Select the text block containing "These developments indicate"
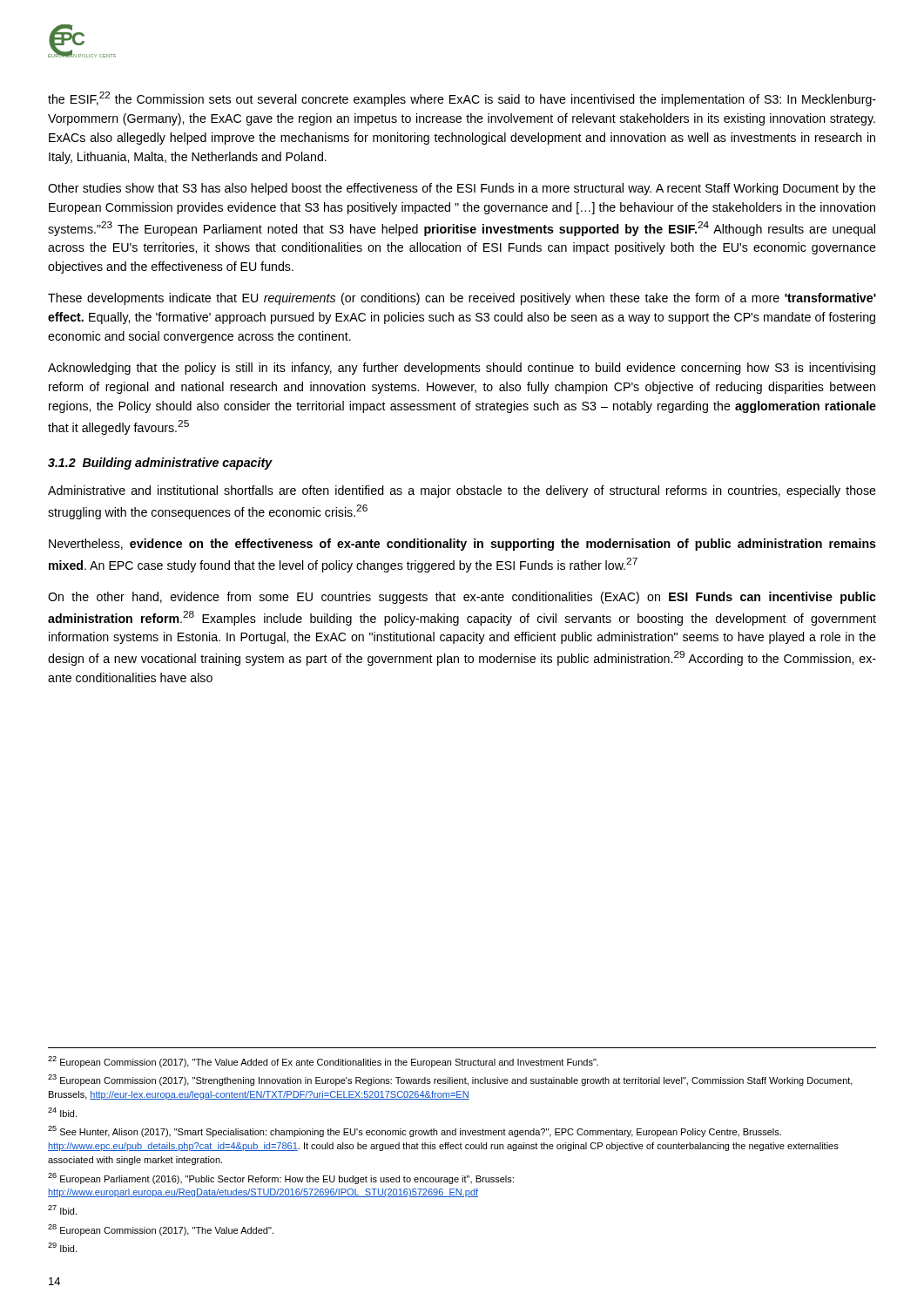The image size is (924, 1307). [x=462, y=318]
